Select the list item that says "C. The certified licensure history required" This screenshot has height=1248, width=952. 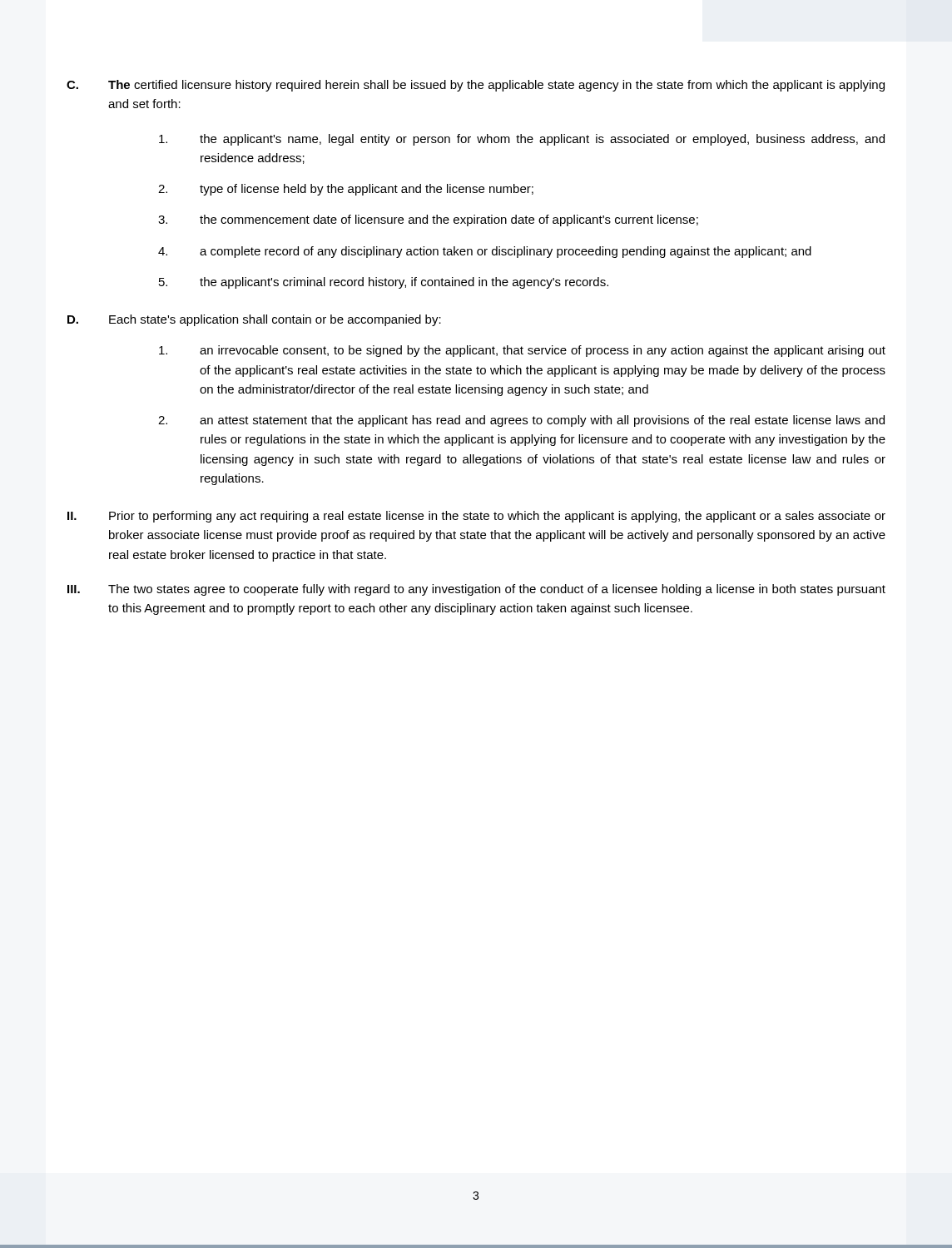pyautogui.click(x=476, y=94)
